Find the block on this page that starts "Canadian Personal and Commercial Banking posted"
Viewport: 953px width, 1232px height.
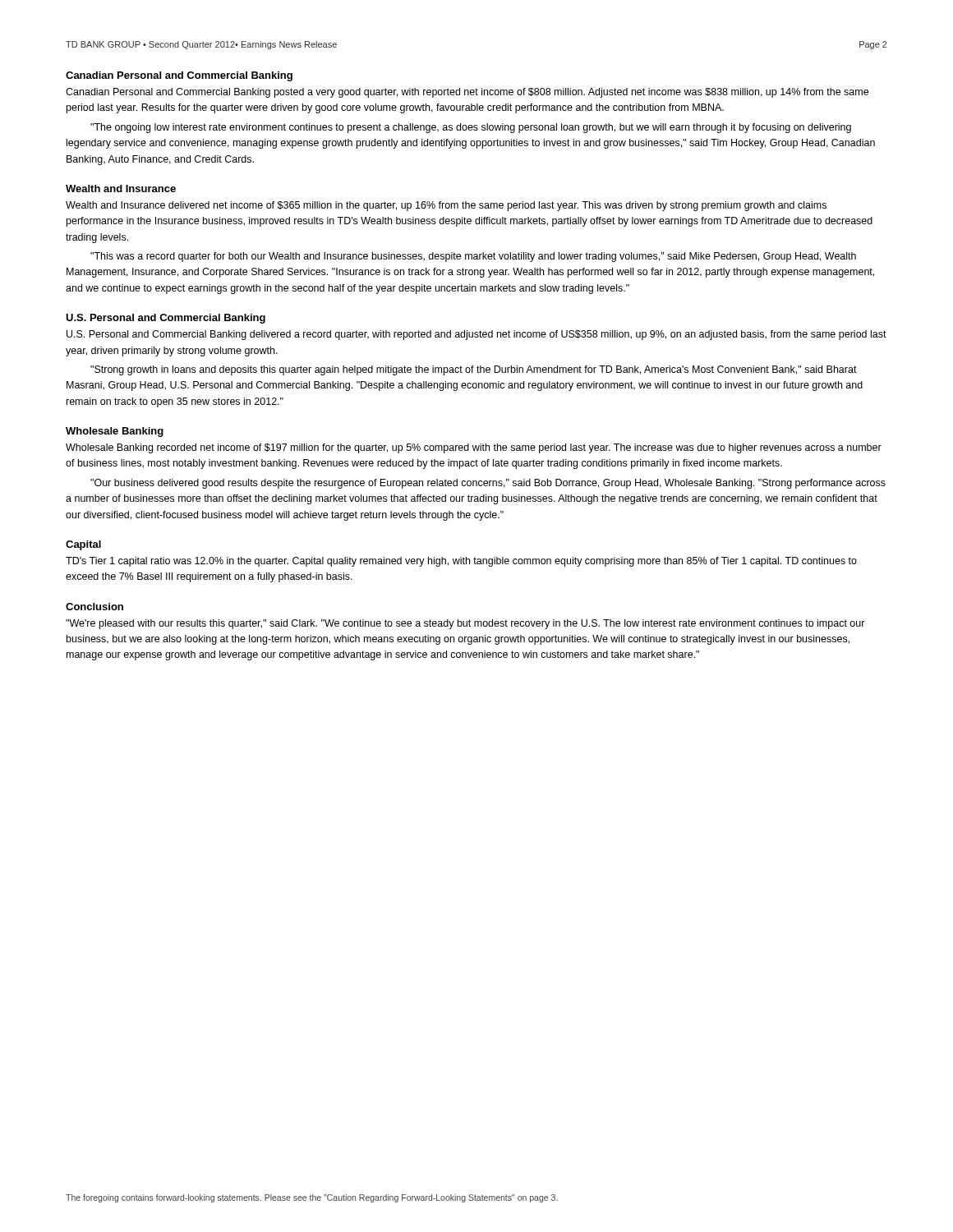467,100
